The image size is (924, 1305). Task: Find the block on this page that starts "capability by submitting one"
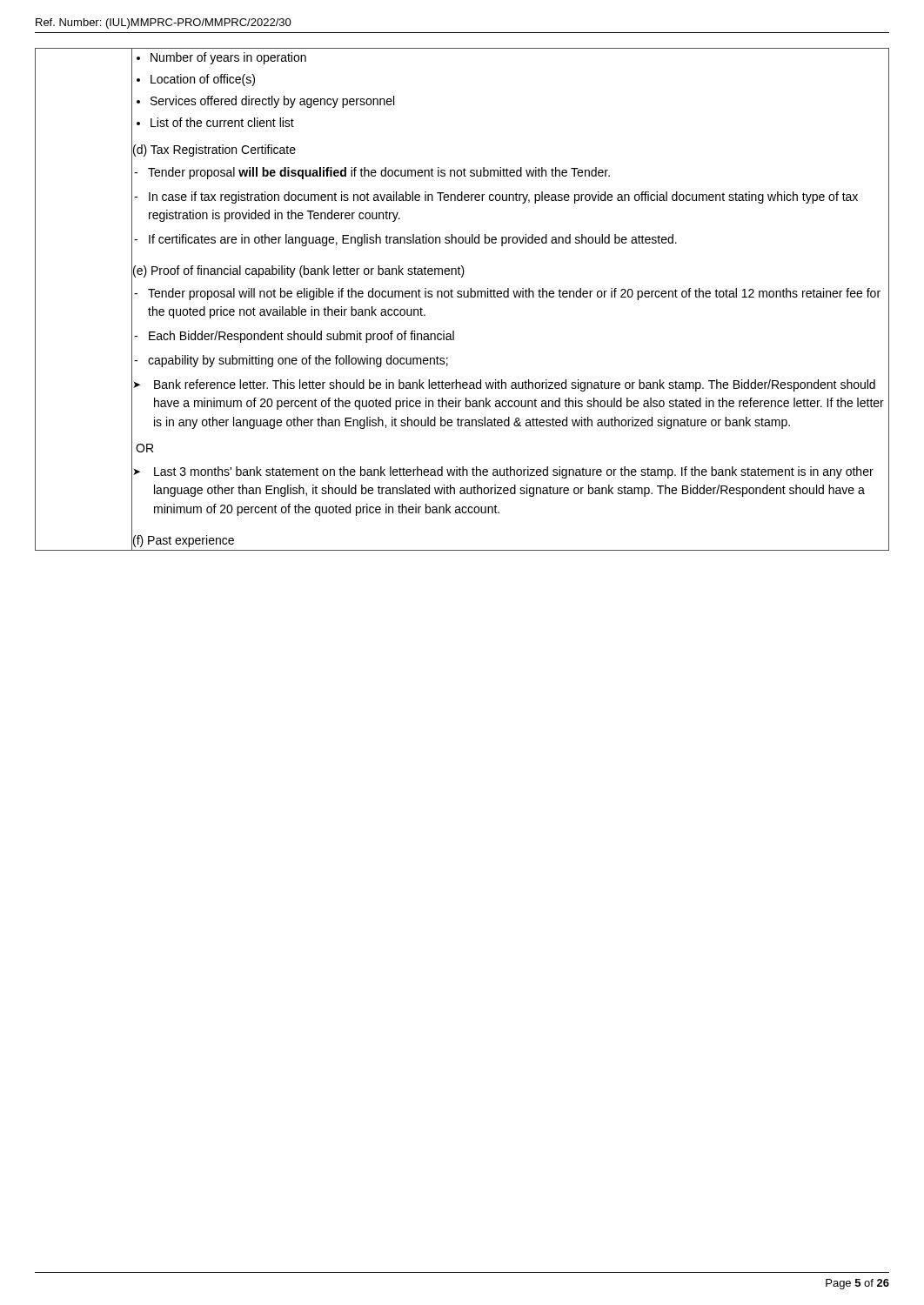(298, 360)
